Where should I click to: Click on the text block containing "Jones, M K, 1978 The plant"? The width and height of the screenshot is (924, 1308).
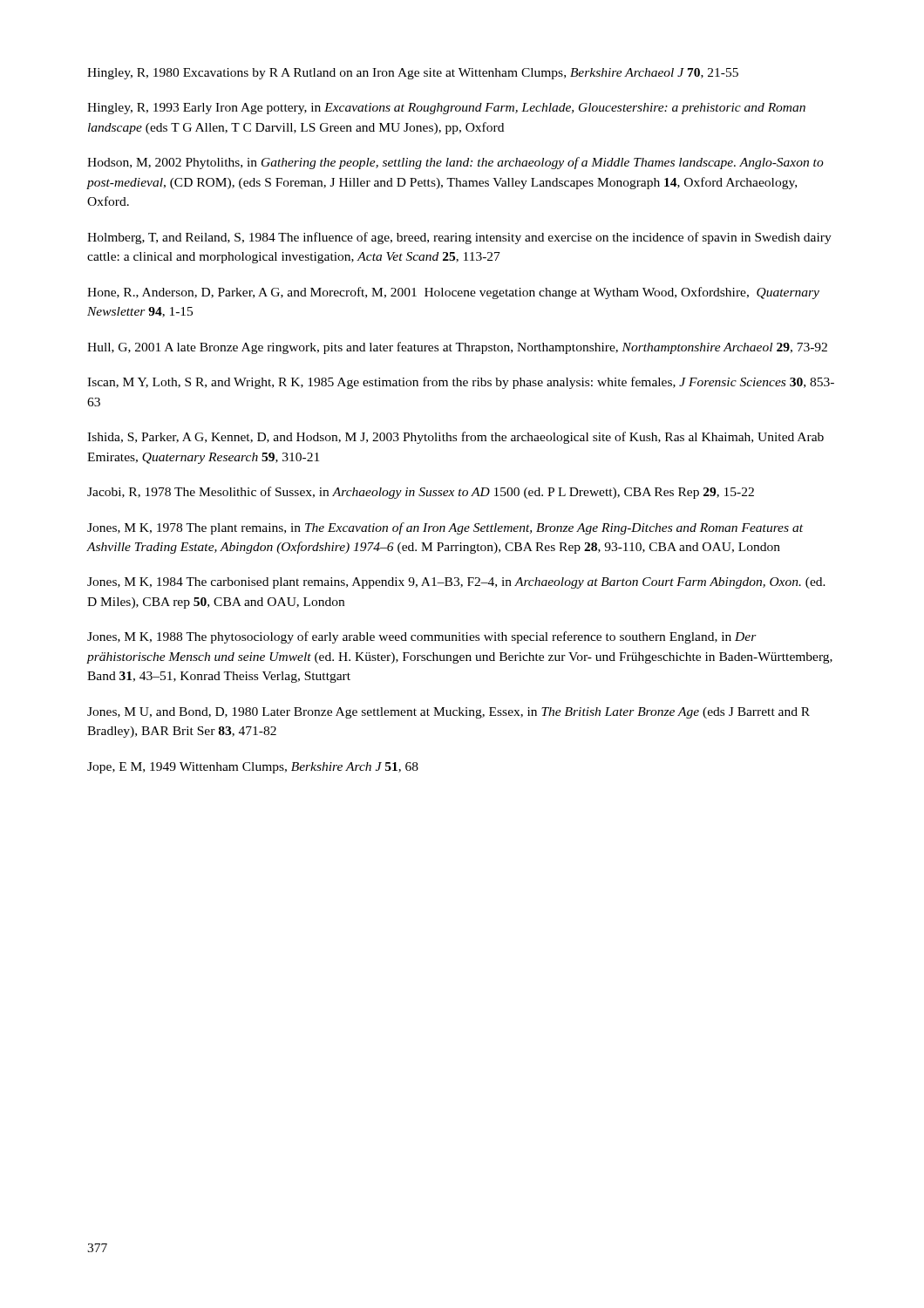tap(445, 536)
